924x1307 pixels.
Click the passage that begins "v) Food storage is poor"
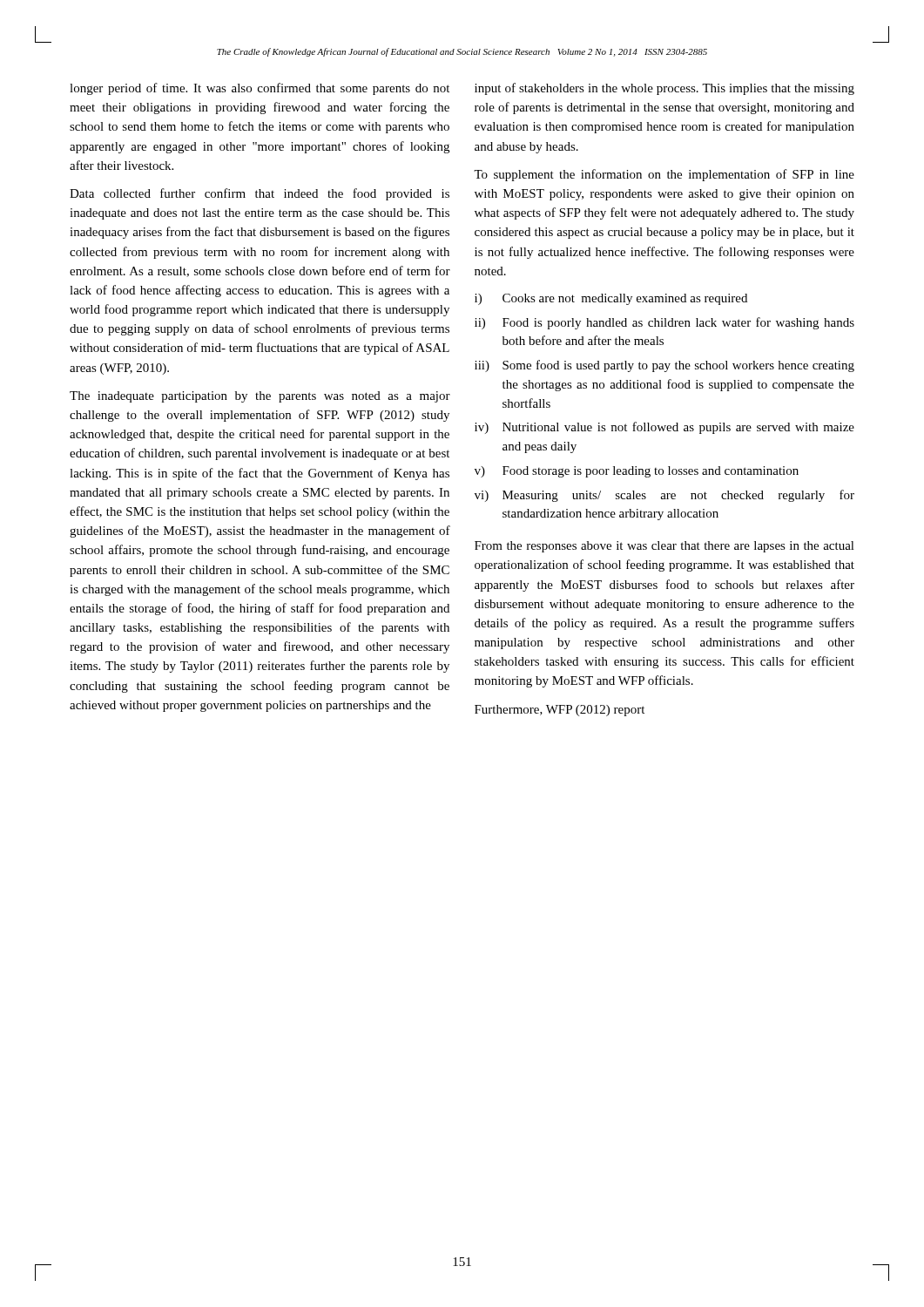pos(664,471)
